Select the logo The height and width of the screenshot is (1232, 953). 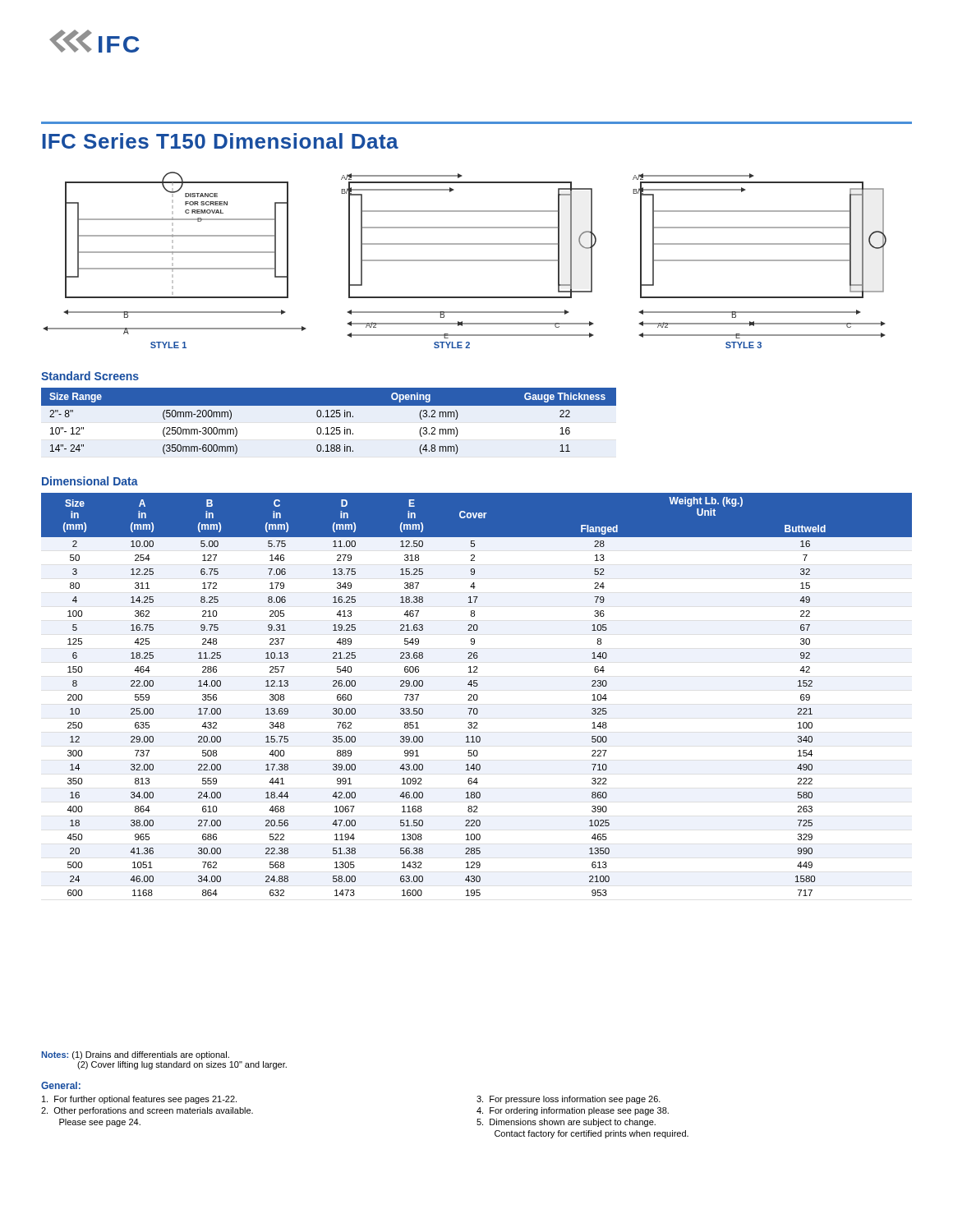coord(115,60)
